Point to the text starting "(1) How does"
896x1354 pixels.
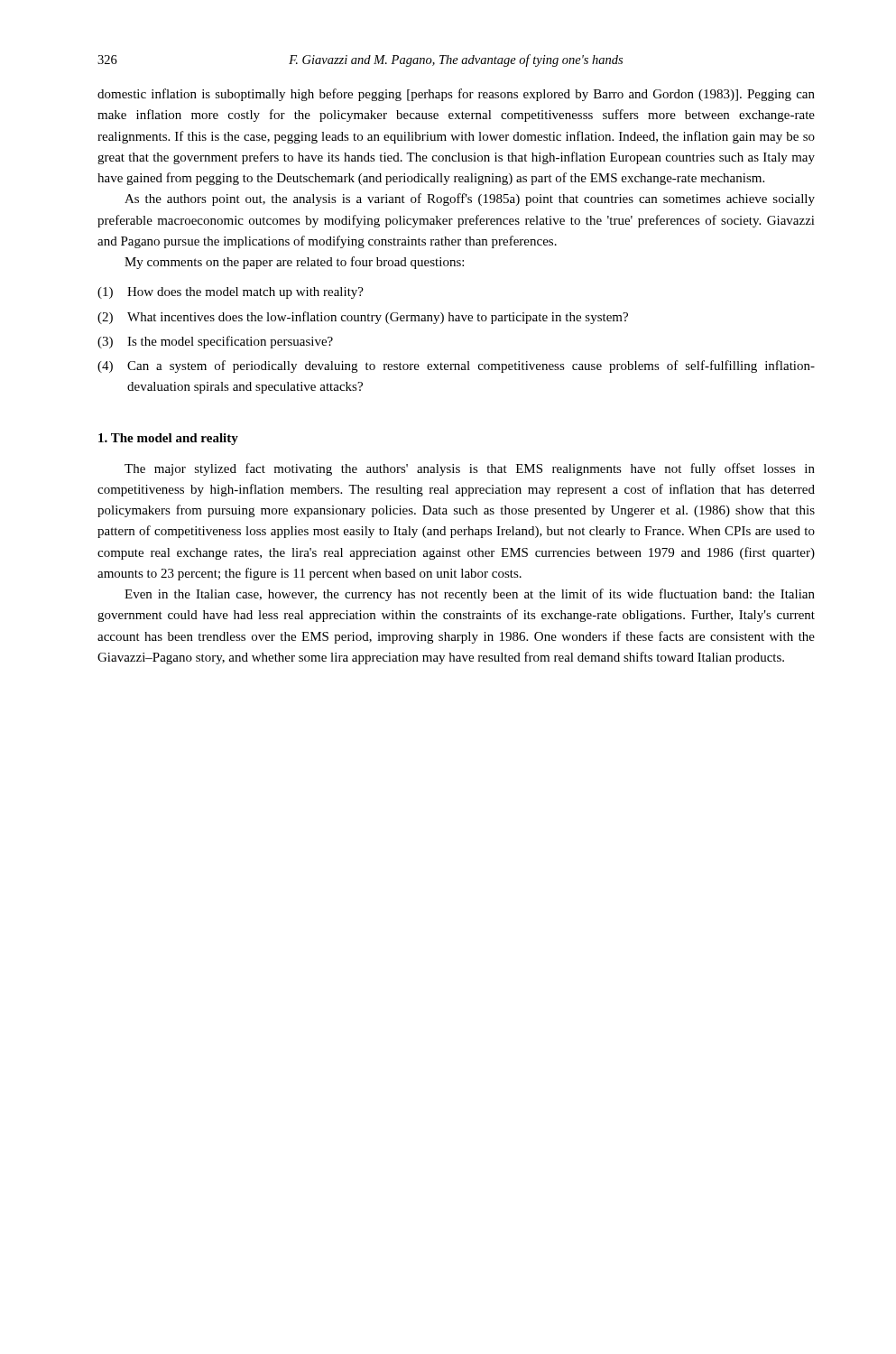(231, 293)
